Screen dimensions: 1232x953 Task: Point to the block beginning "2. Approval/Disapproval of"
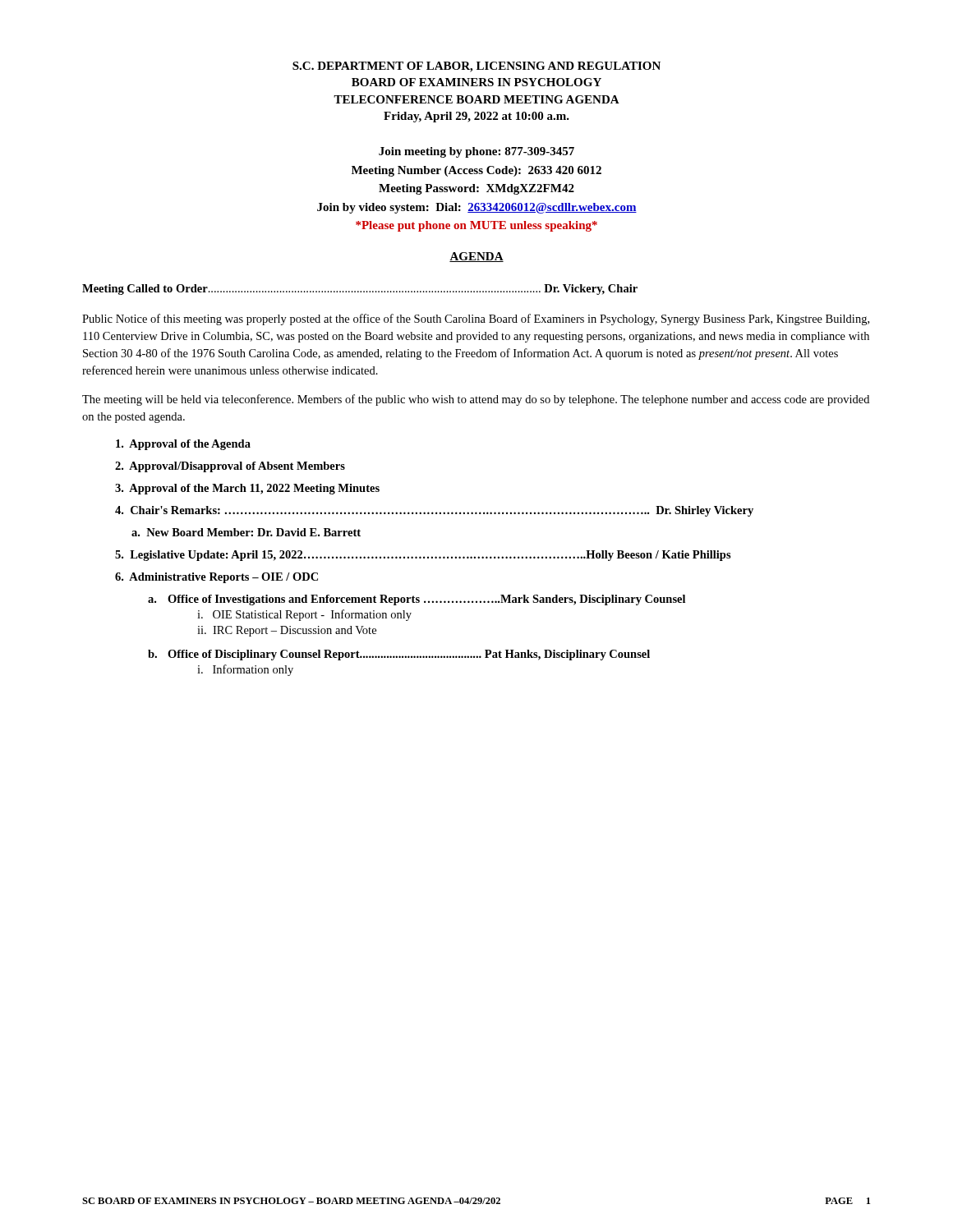point(230,465)
